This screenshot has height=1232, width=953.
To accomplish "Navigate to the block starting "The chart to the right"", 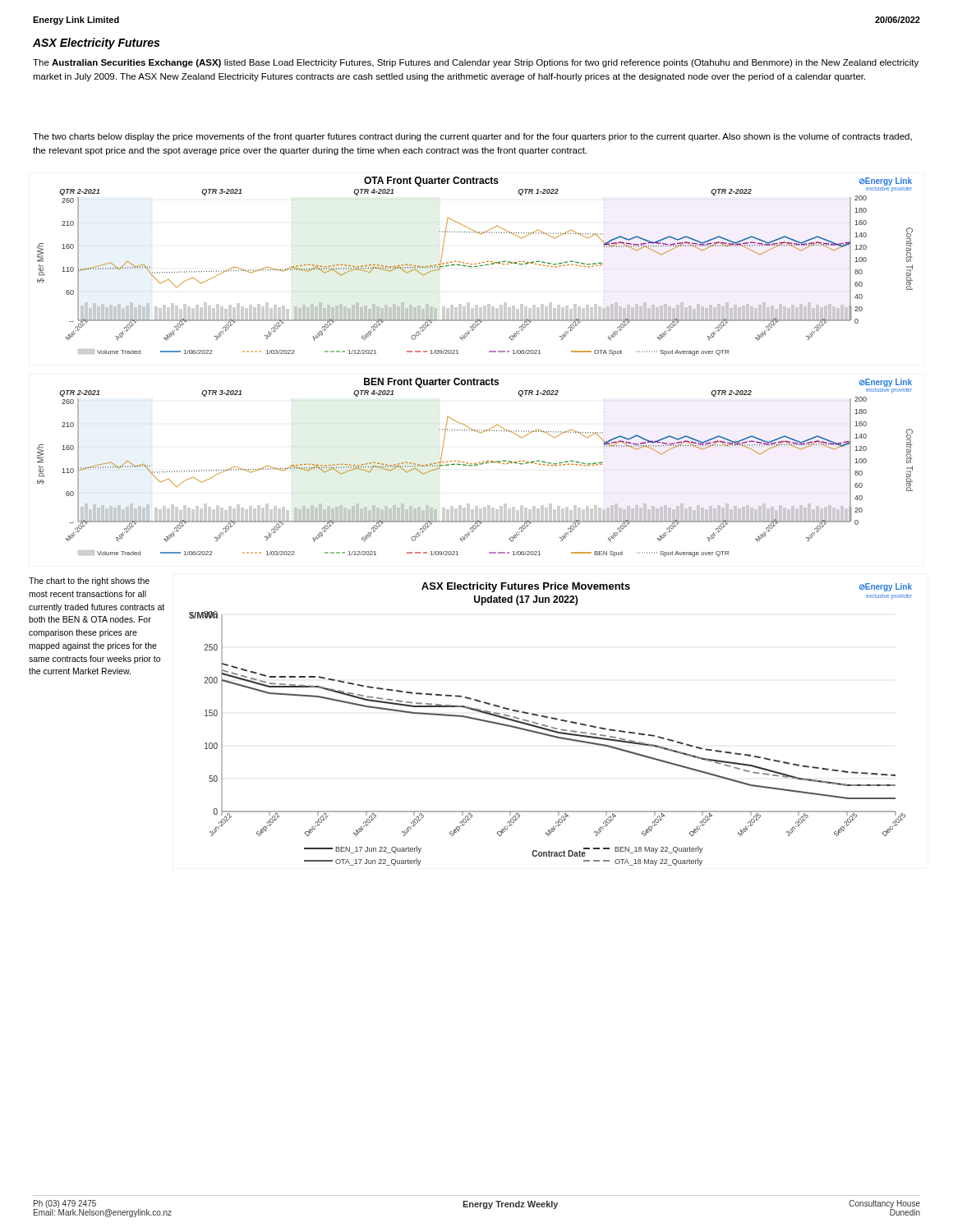I will [x=97, y=626].
